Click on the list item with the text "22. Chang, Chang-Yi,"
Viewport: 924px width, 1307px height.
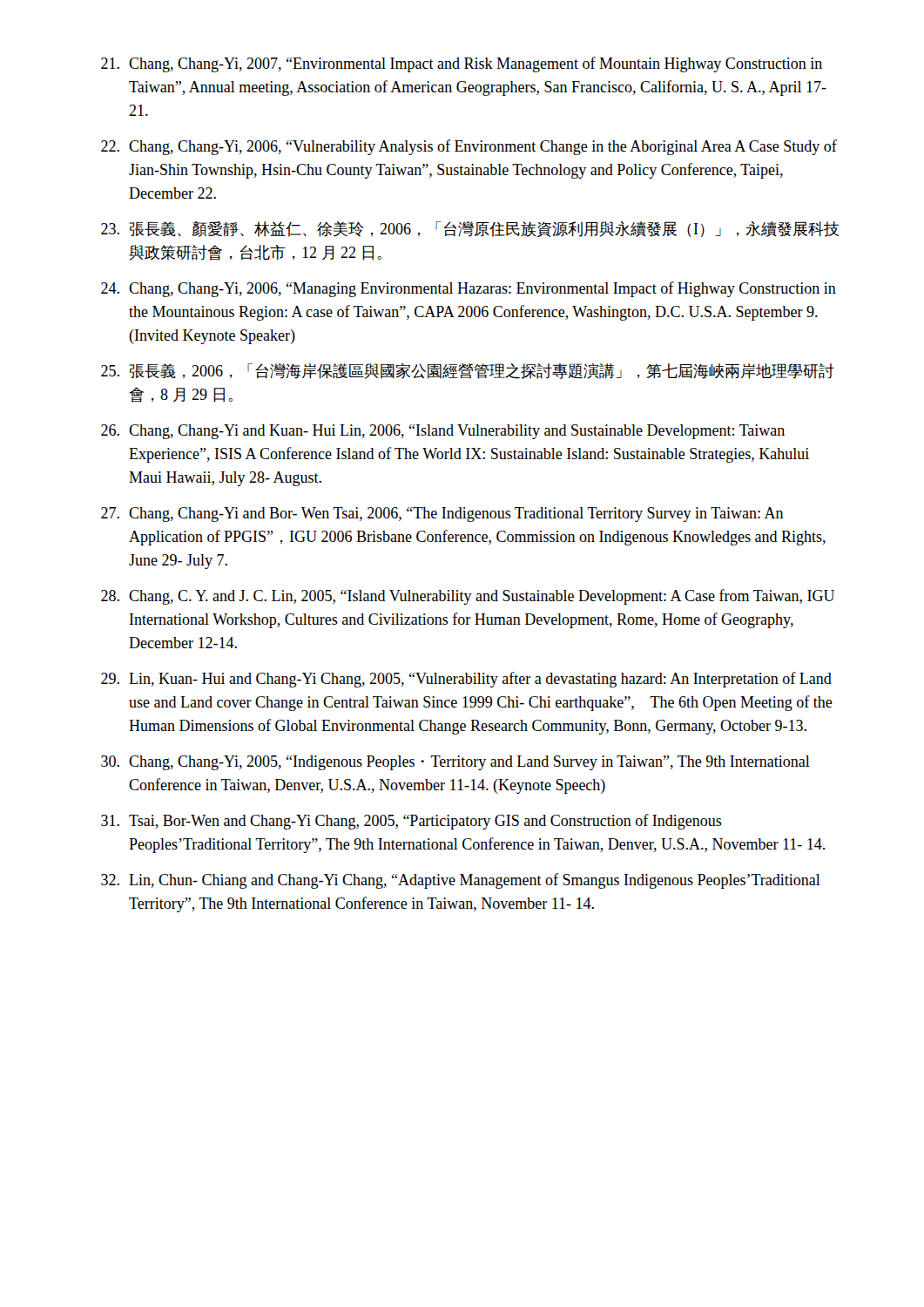tap(462, 170)
